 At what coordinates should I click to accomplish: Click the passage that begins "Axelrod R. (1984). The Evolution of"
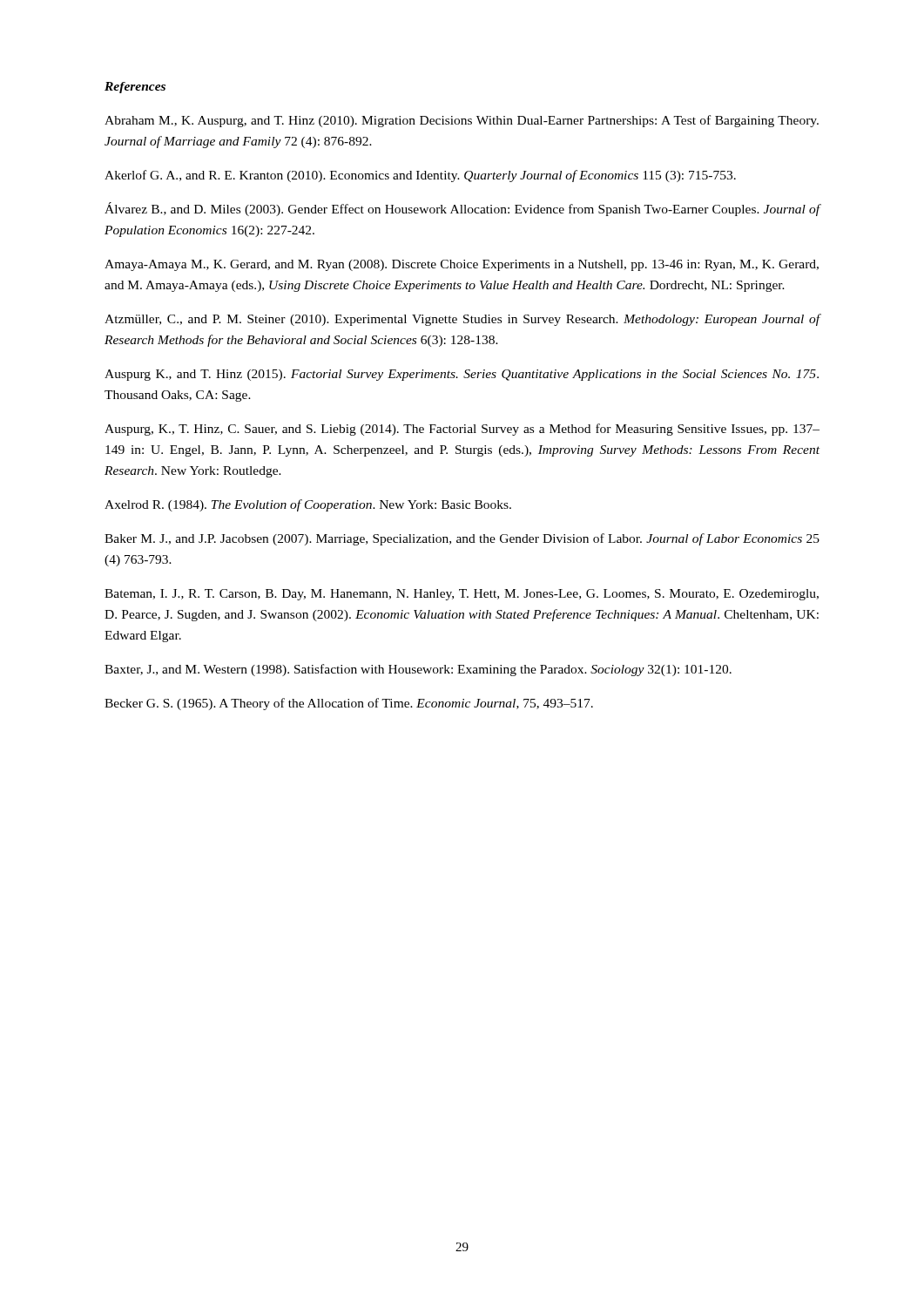(308, 504)
